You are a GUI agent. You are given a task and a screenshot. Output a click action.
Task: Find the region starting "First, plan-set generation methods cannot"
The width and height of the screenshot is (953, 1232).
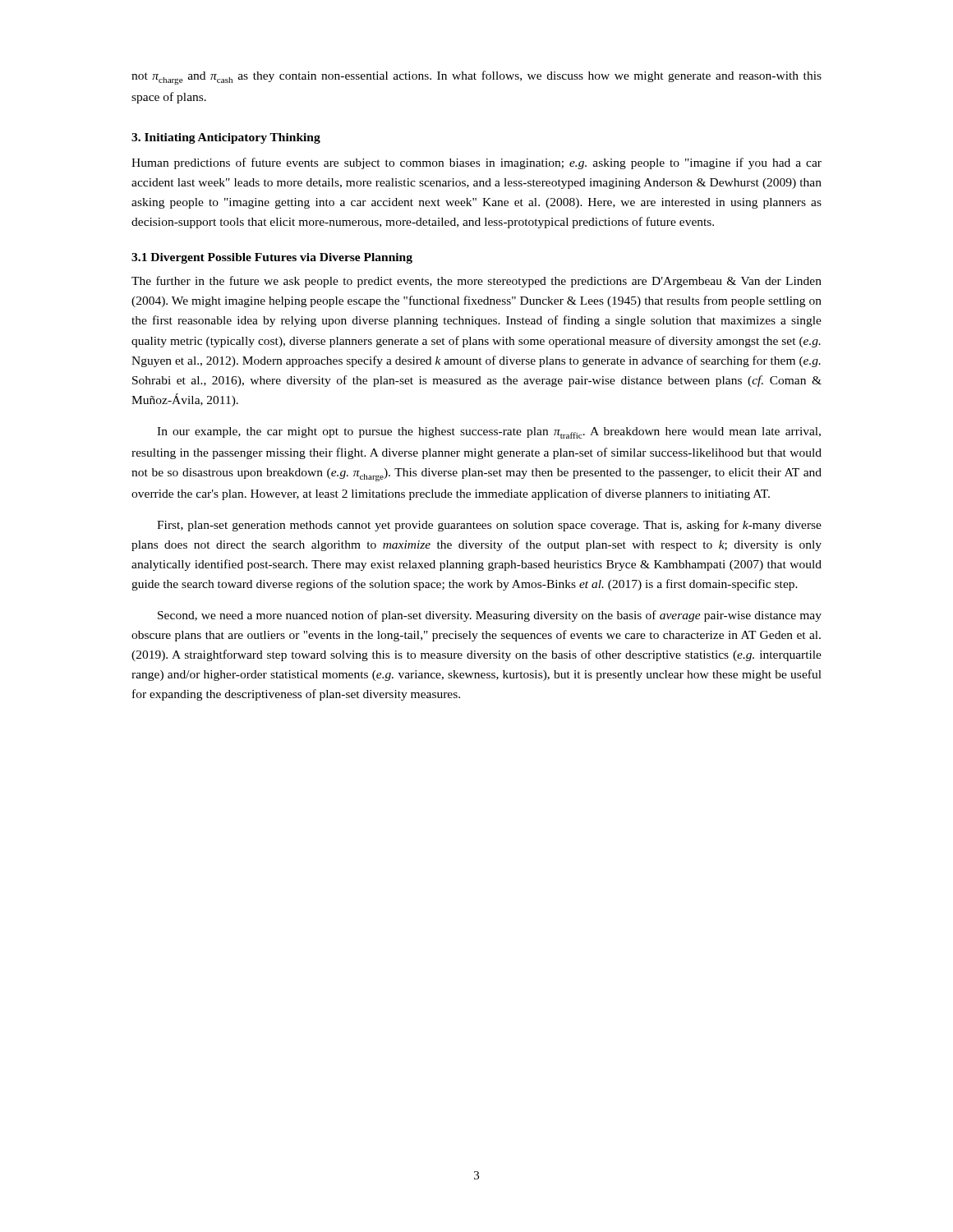point(476,554)
